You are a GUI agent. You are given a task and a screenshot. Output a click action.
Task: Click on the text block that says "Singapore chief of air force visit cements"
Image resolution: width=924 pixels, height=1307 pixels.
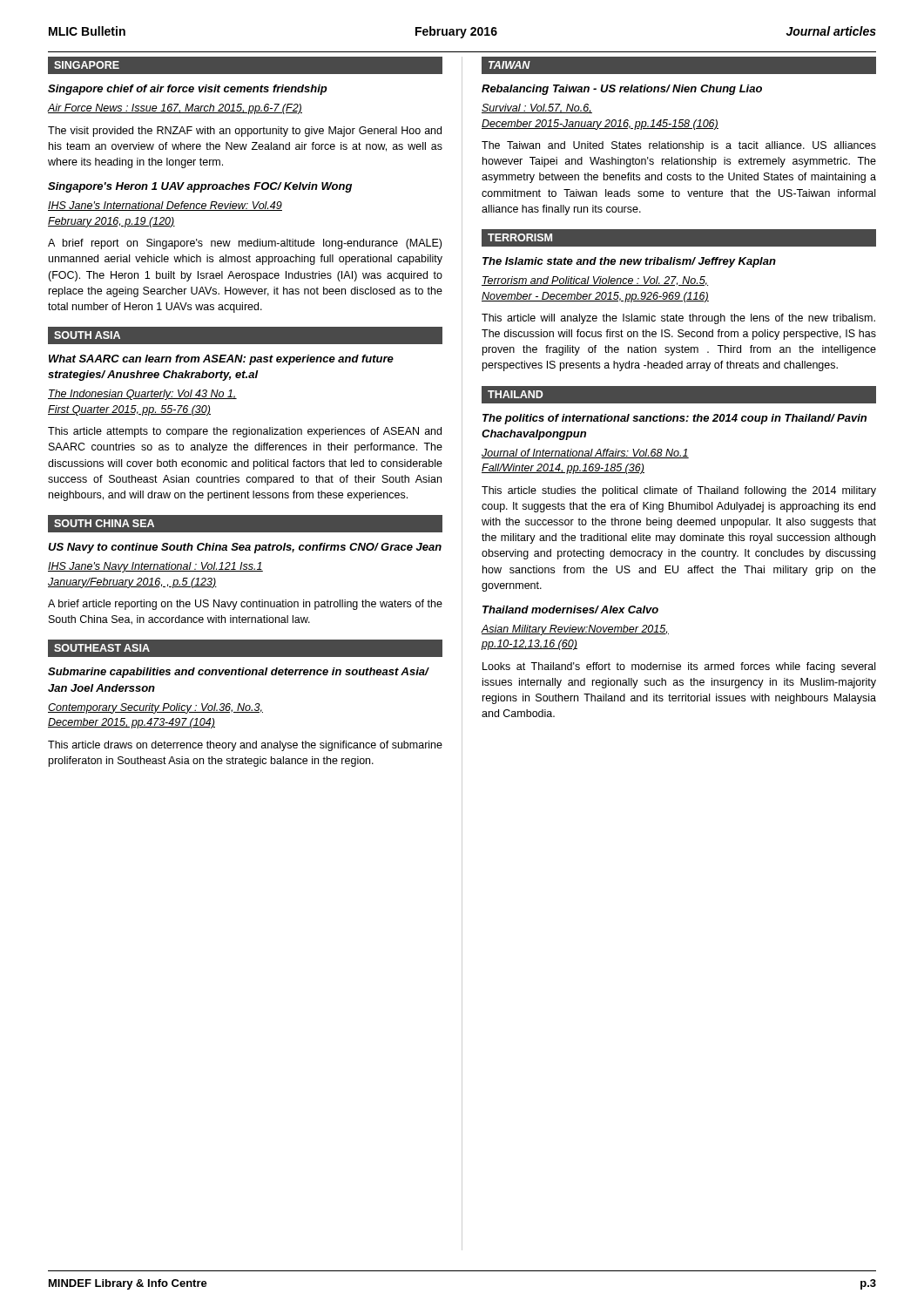tap(188, 88)
